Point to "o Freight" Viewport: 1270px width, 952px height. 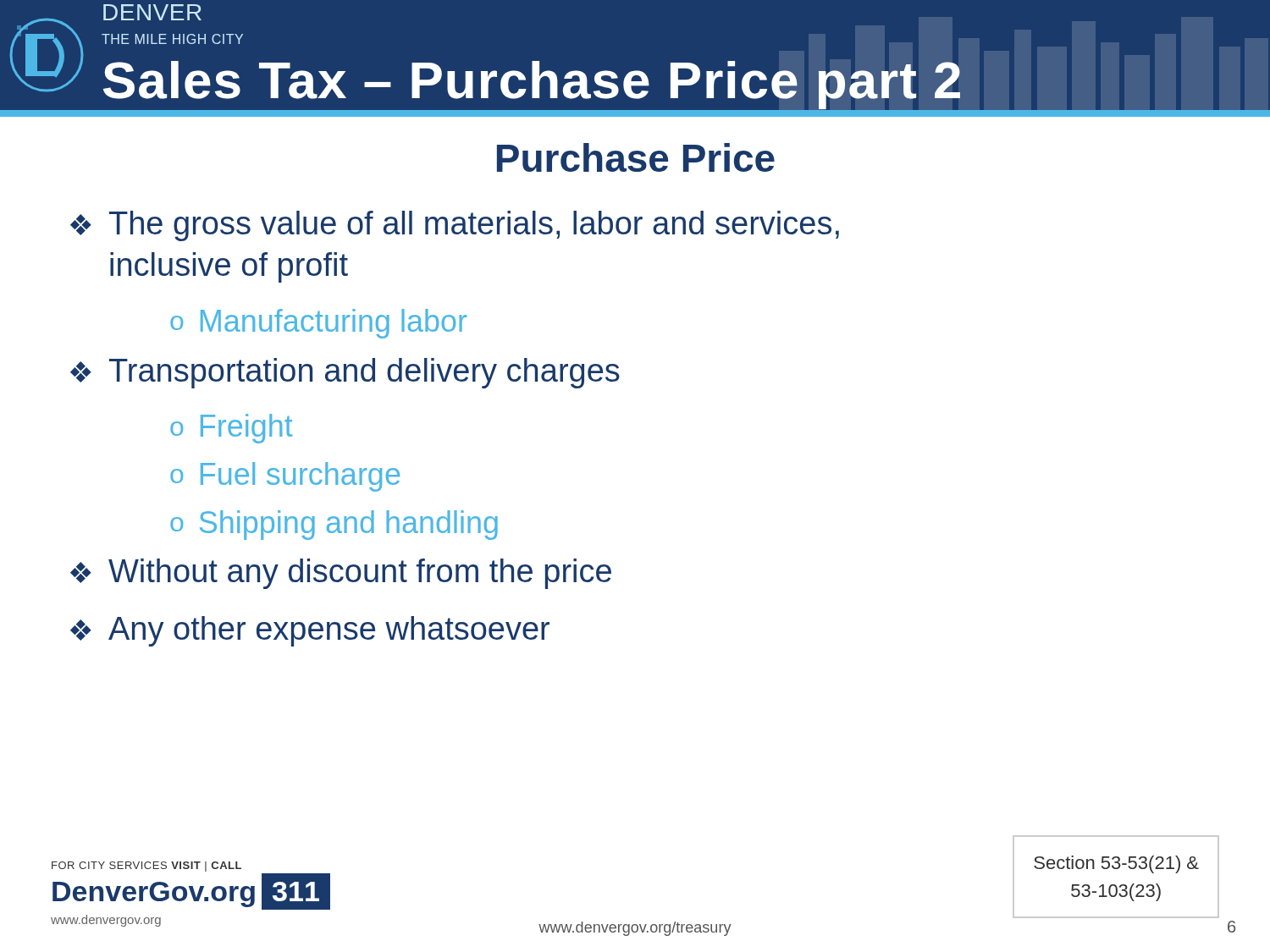pos(231,427)
